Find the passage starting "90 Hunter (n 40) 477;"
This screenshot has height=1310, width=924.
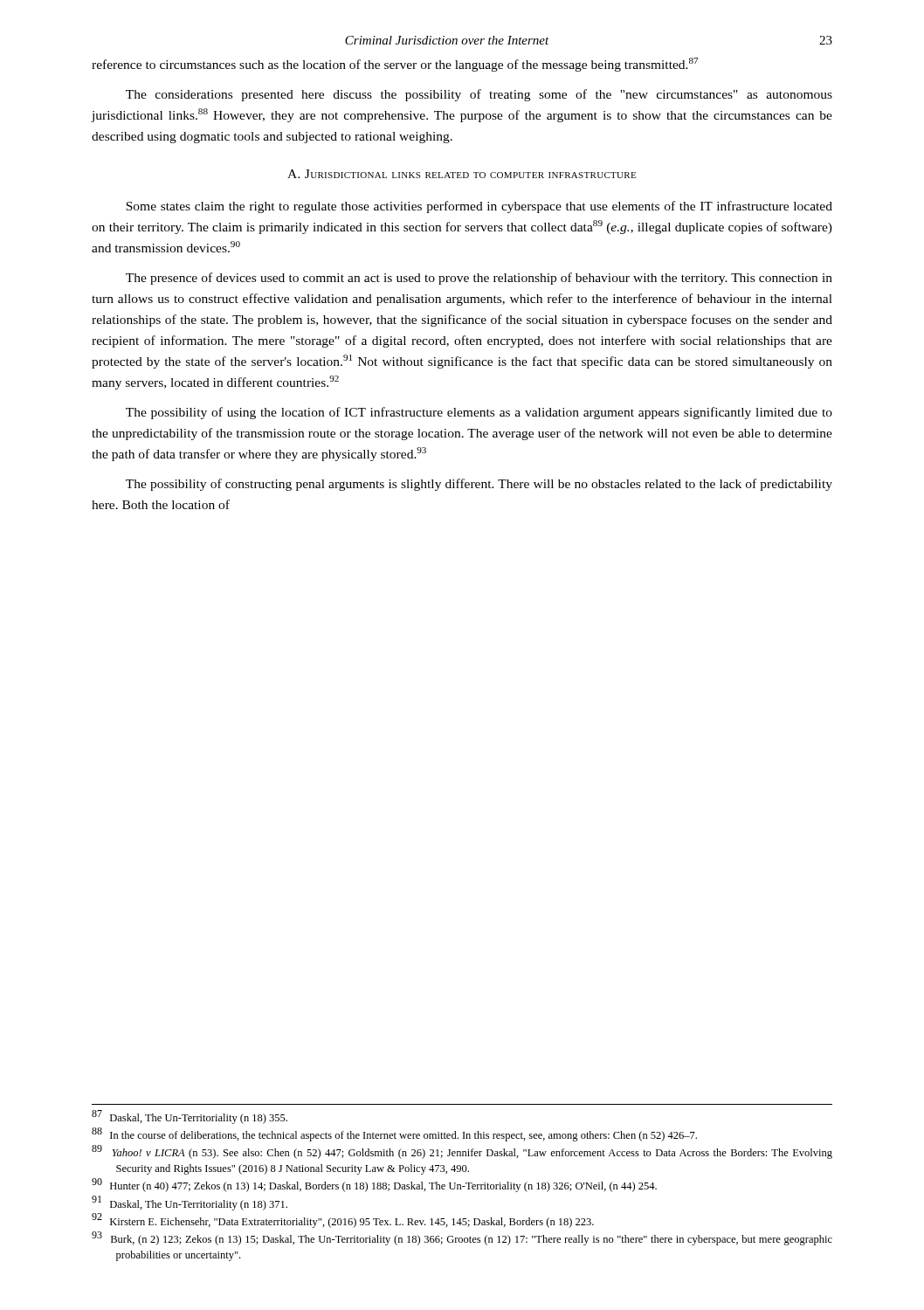click(x=374, y=1185)
